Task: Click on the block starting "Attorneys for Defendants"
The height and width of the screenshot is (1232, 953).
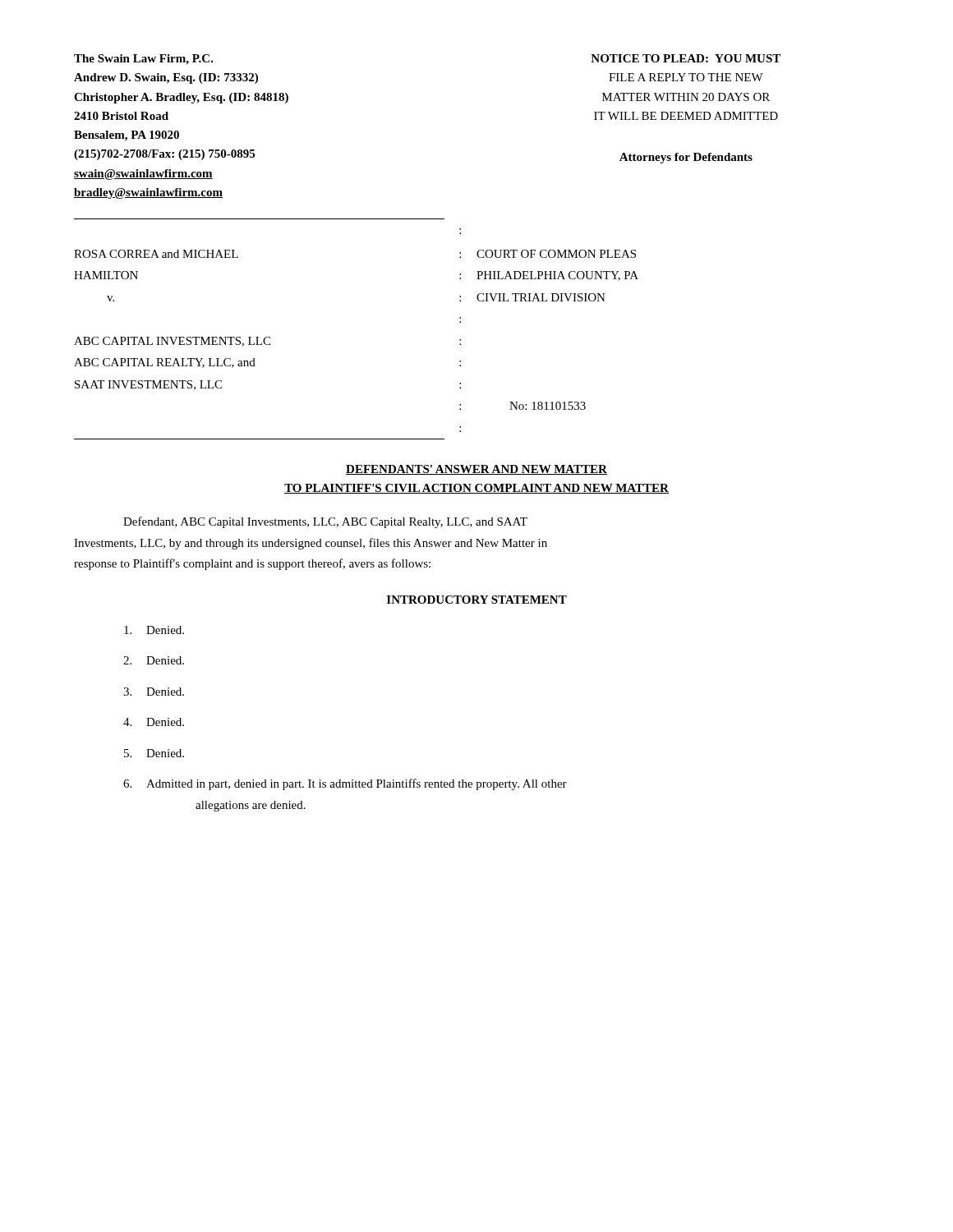Action: (686, 157)
